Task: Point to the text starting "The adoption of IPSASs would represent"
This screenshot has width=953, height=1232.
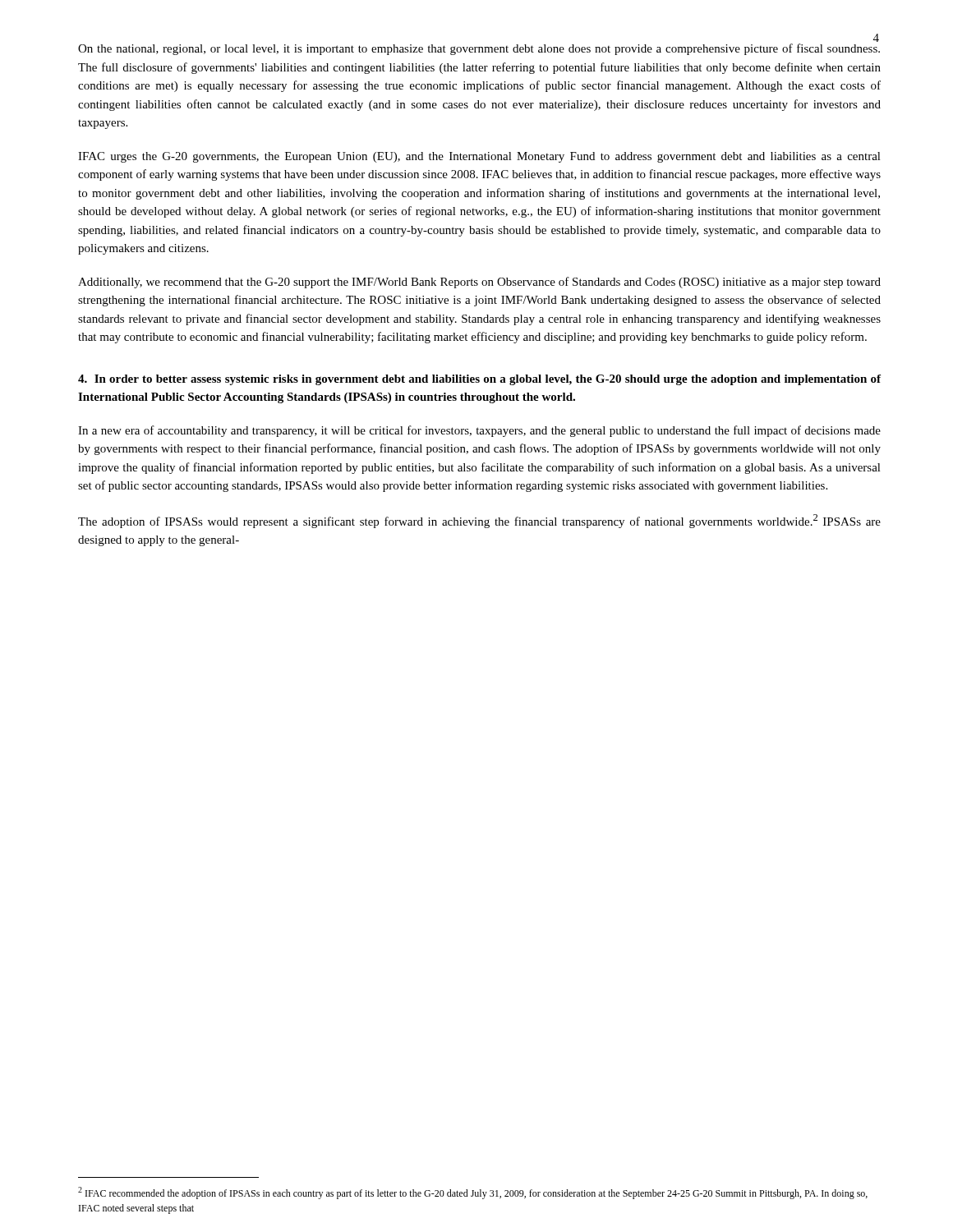Action: pyautogui.click(x=479, y=529)
